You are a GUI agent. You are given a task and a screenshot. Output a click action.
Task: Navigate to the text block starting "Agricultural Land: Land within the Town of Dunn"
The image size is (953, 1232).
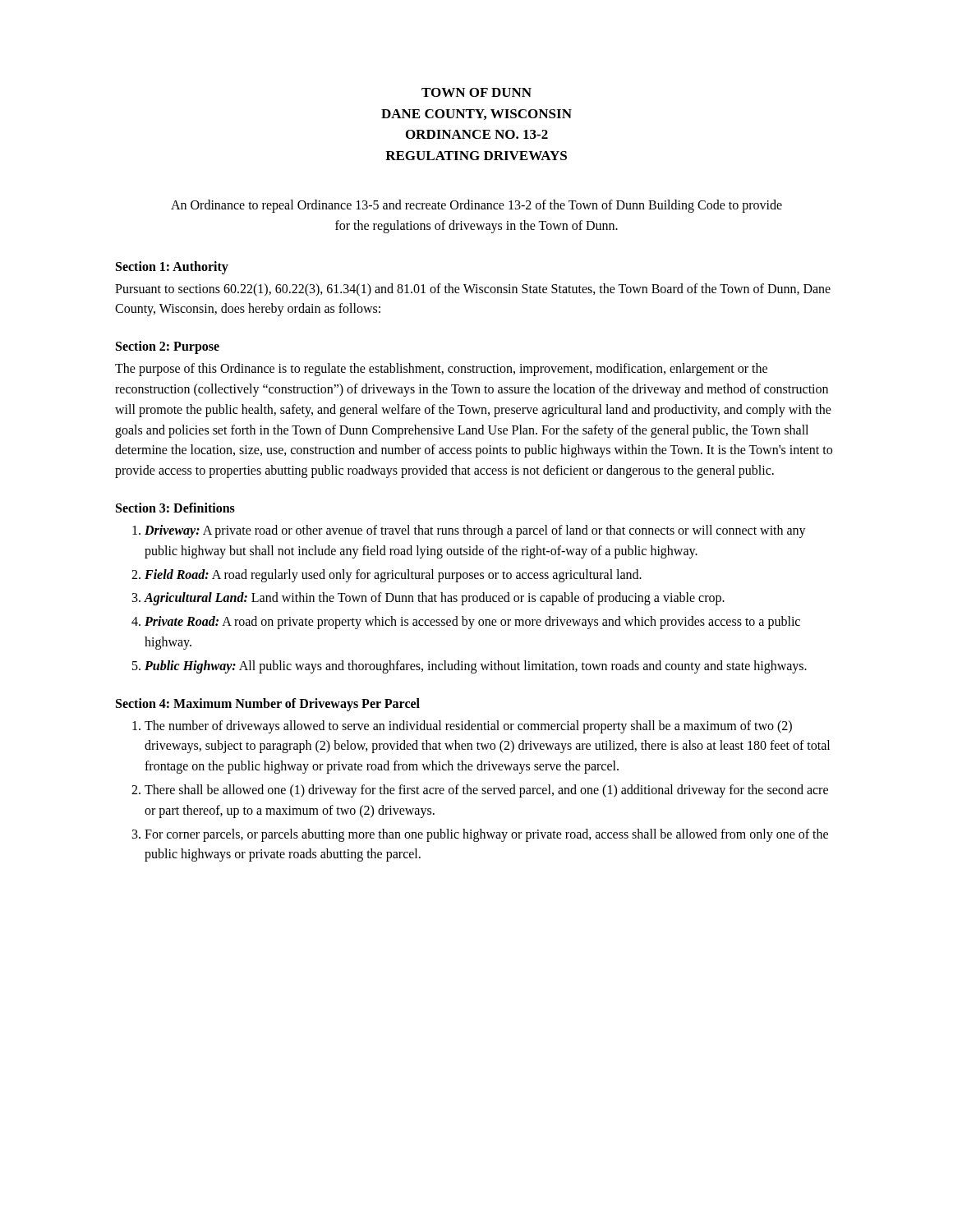click(435, 598)
